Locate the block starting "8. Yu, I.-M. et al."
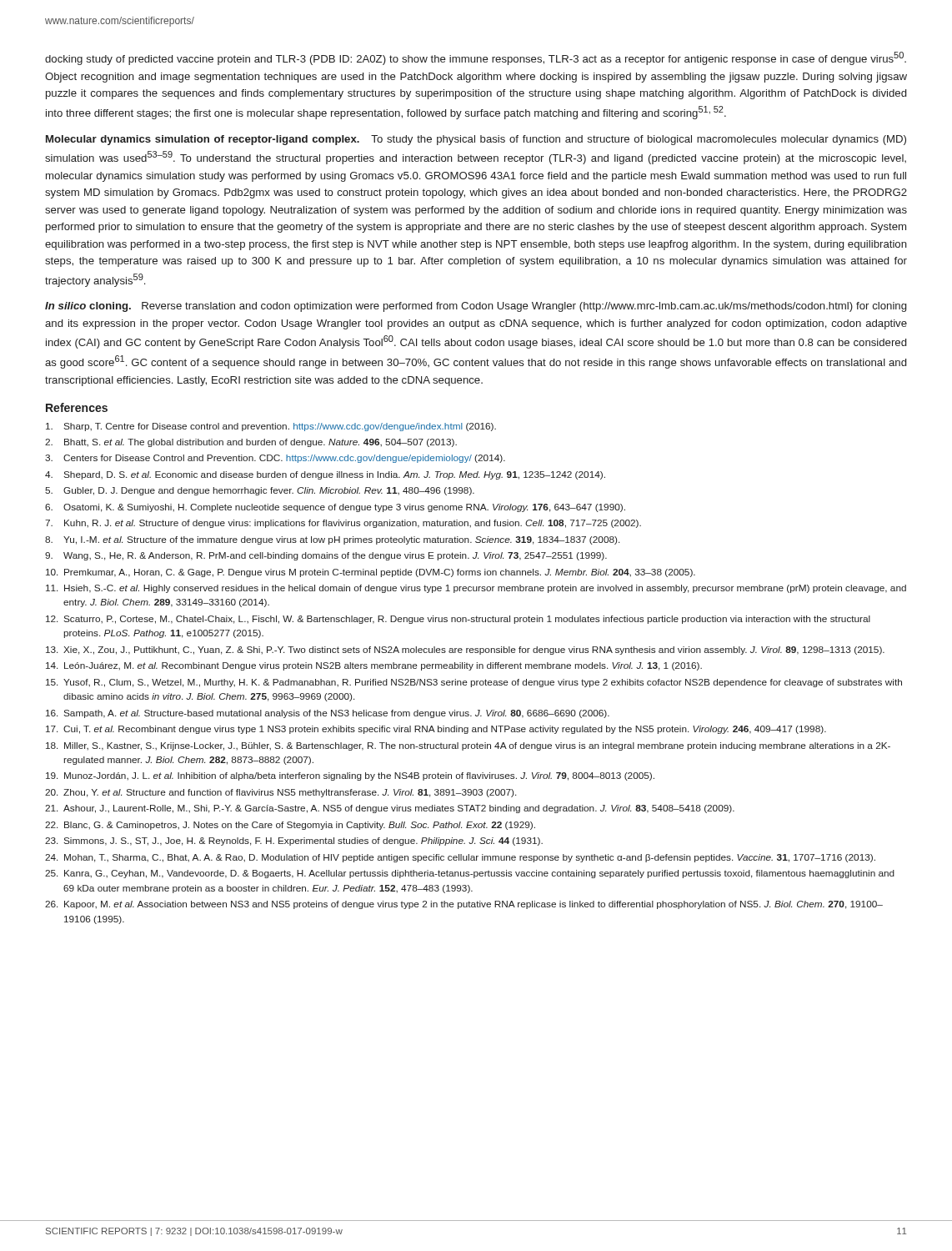The image size is (952, 1251). point(476,540)
